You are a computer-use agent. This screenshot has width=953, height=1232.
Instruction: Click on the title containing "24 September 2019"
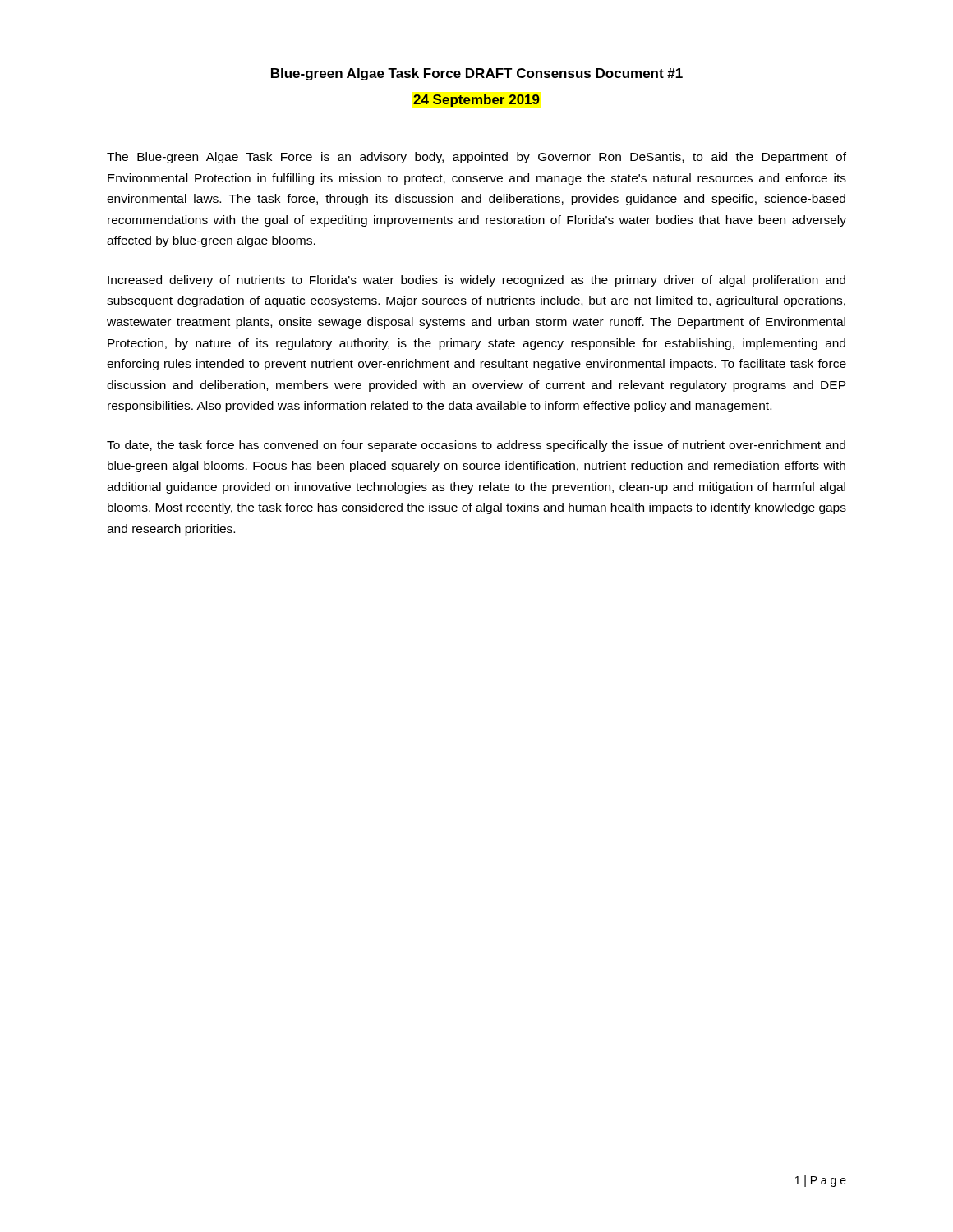pos(476,100)
